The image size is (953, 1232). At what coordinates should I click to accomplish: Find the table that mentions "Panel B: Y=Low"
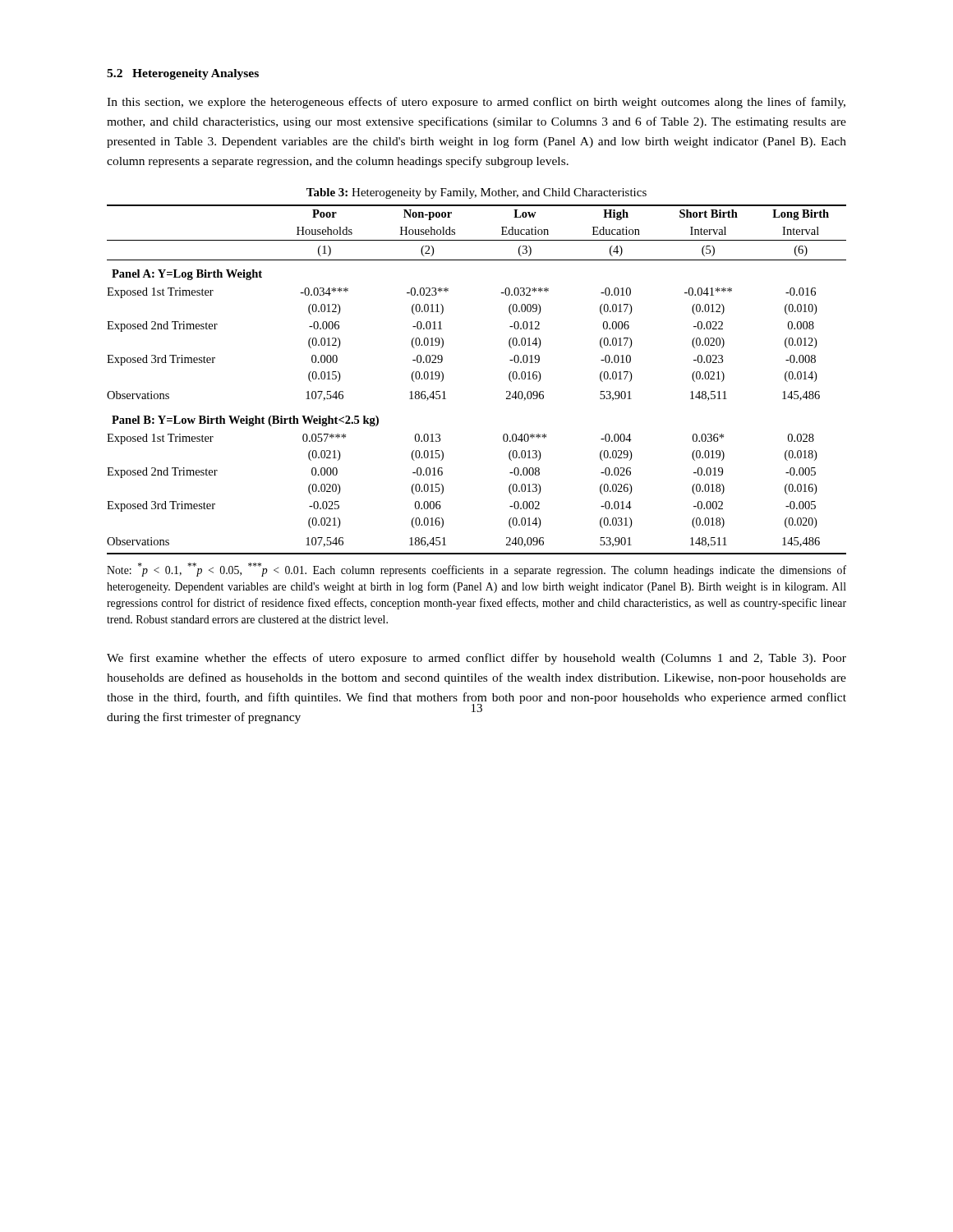tap(476, 379)
